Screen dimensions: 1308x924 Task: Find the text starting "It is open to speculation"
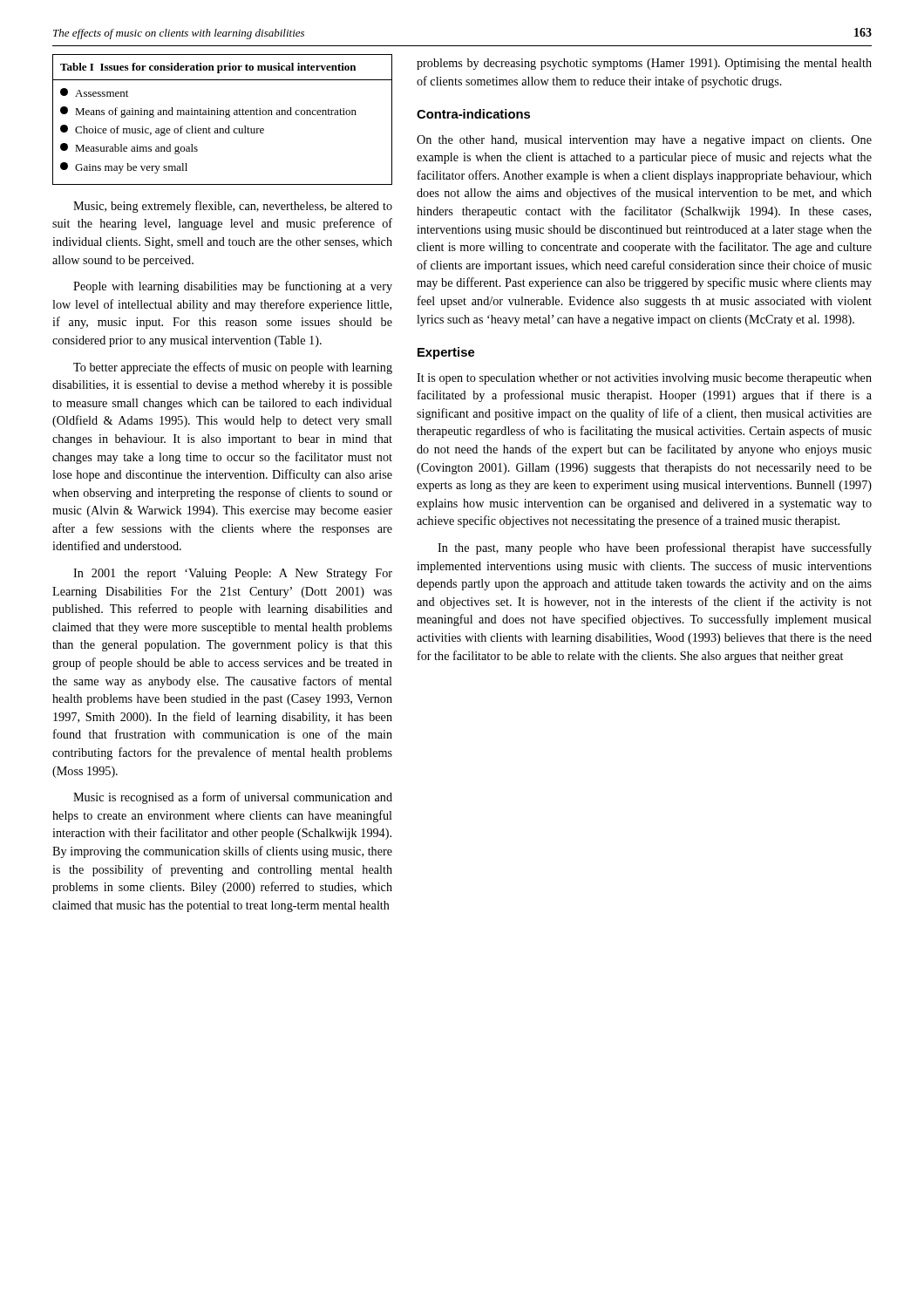(x=644, y=449)
